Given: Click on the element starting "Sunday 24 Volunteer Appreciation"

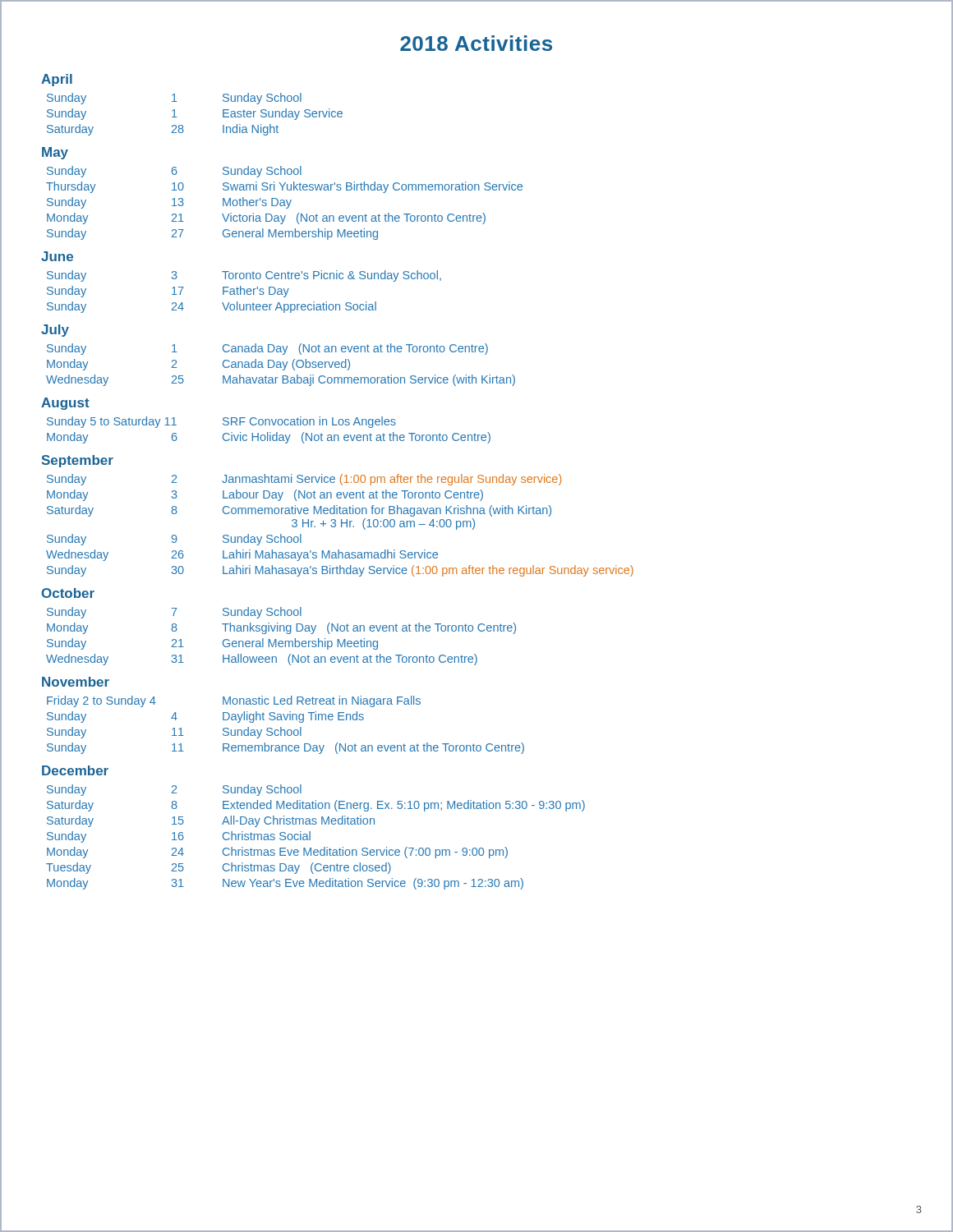Looking at the screenshot, I should [65, 307].
